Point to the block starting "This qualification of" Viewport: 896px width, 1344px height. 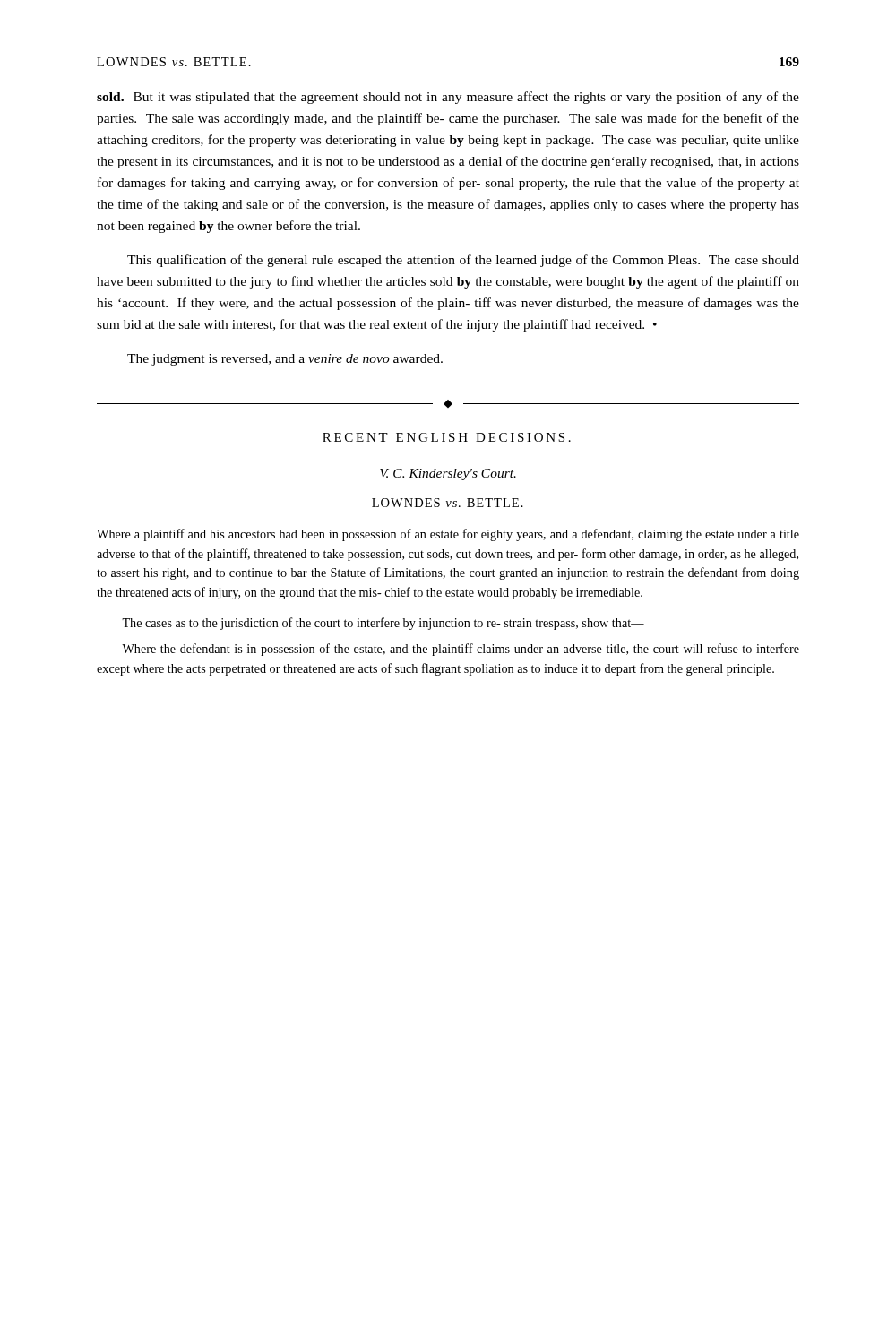[448, 292]
